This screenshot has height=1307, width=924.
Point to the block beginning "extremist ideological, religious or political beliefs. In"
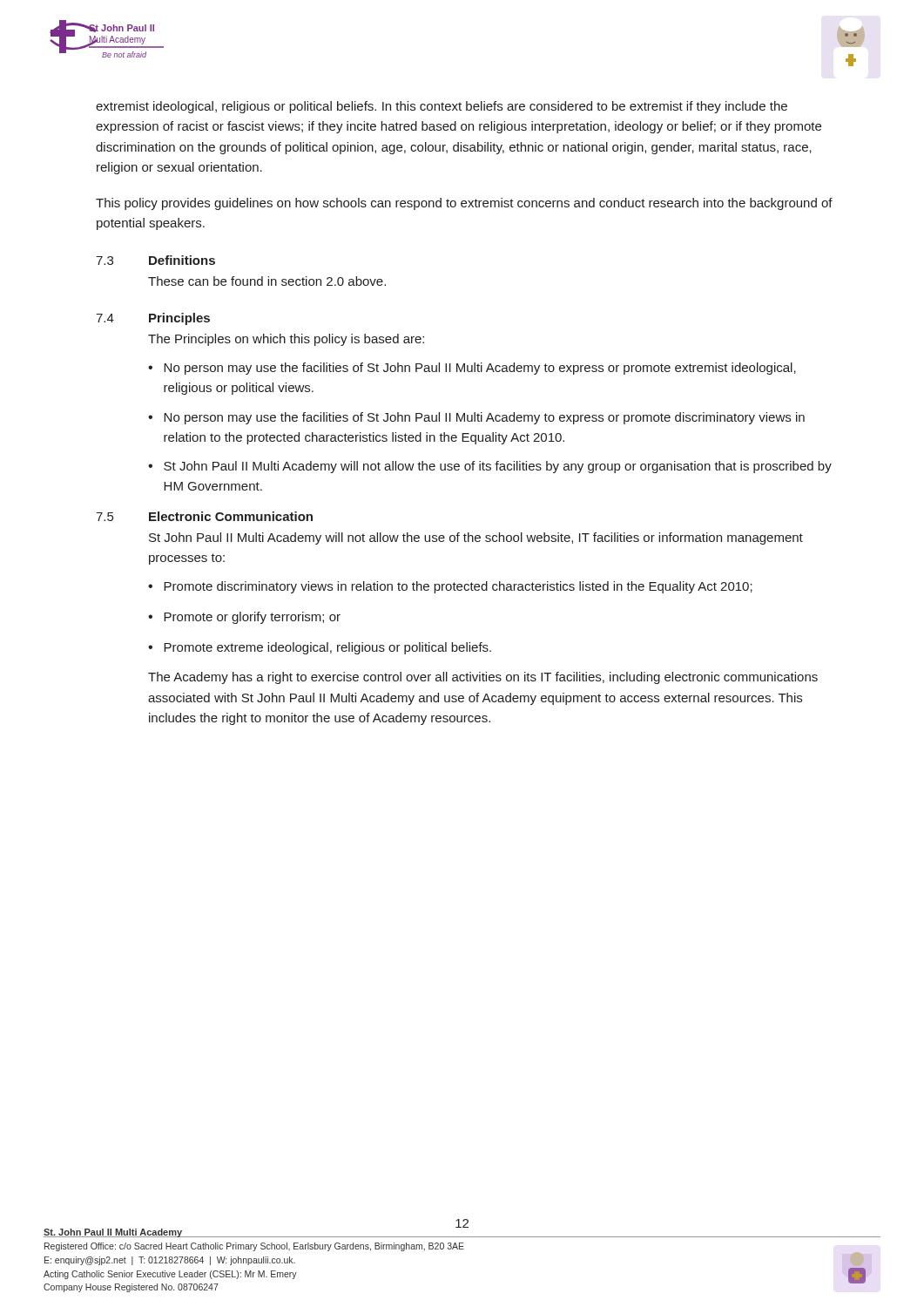pos(459,136)
